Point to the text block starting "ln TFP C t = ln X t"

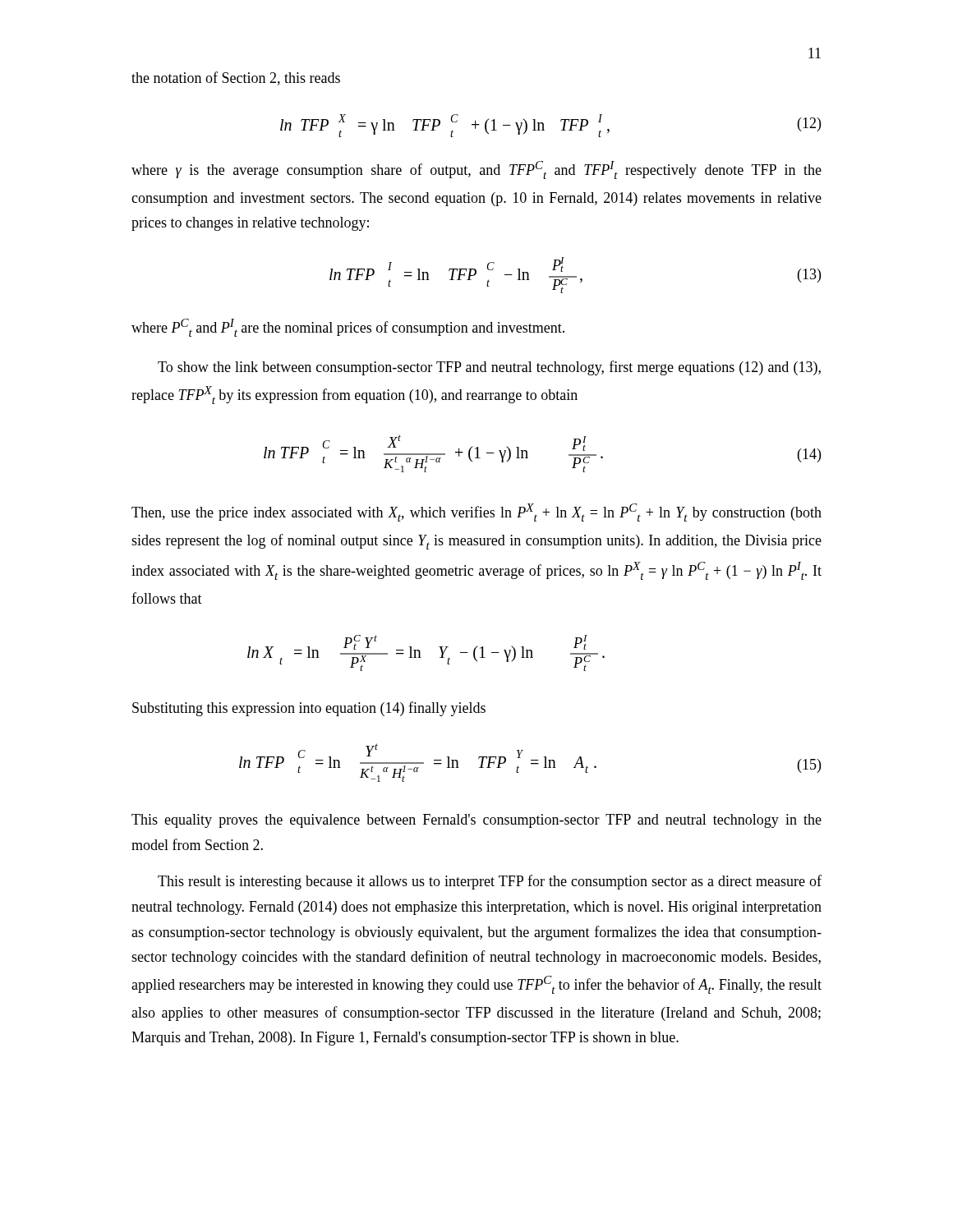point(542,455)
